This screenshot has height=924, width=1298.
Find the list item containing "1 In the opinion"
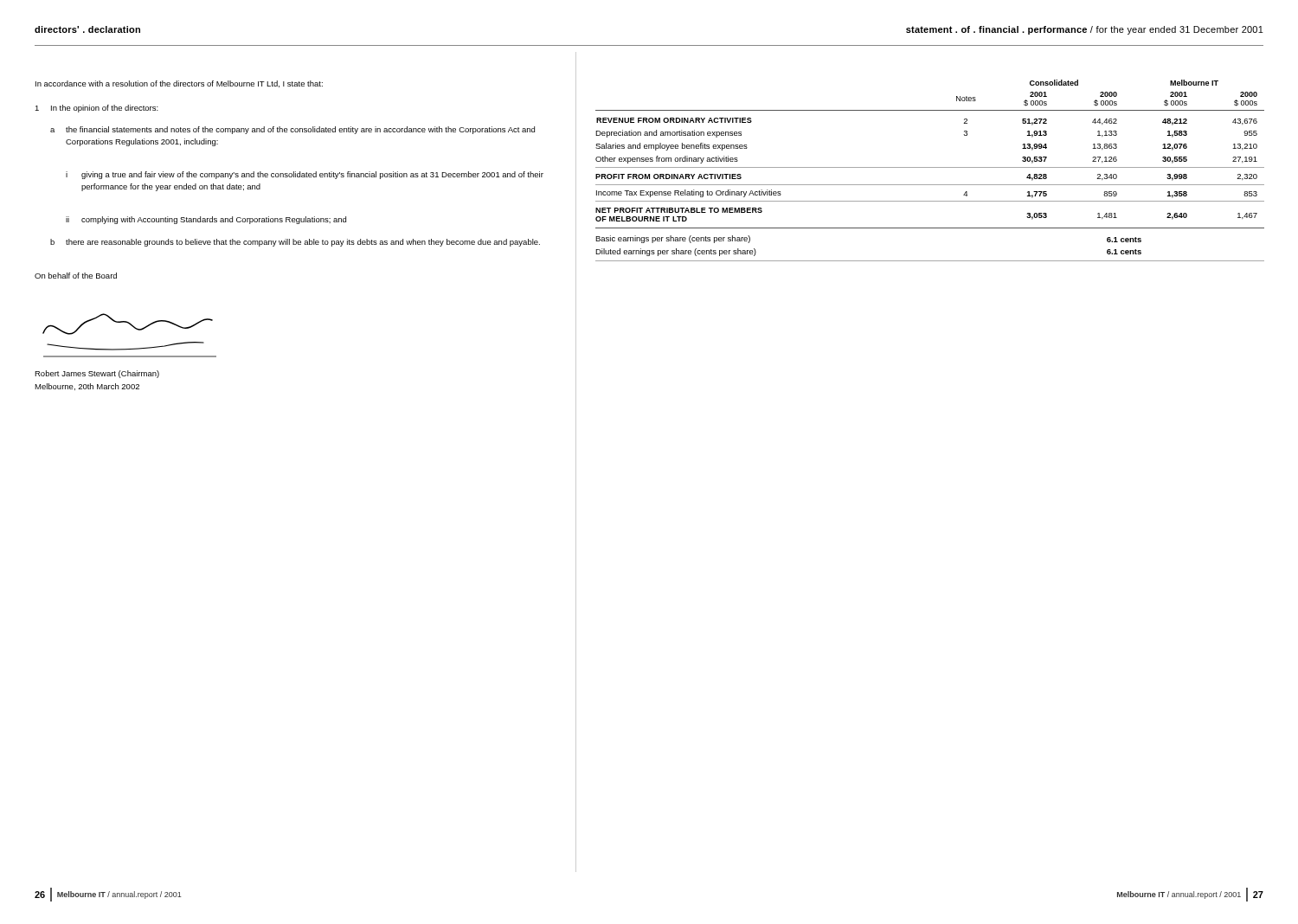point(97,108)
